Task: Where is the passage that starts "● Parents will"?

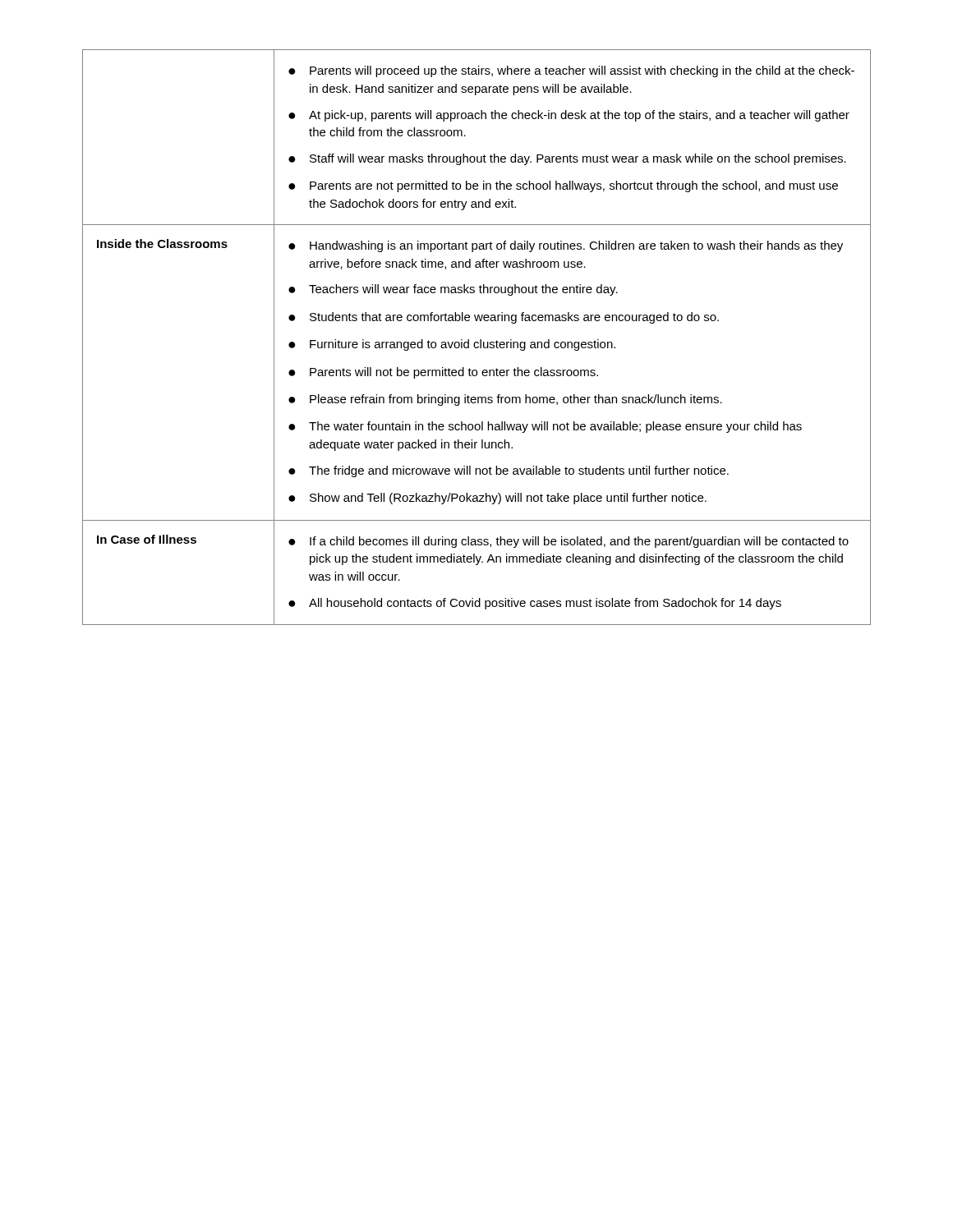Action: [x=571, y=71]
